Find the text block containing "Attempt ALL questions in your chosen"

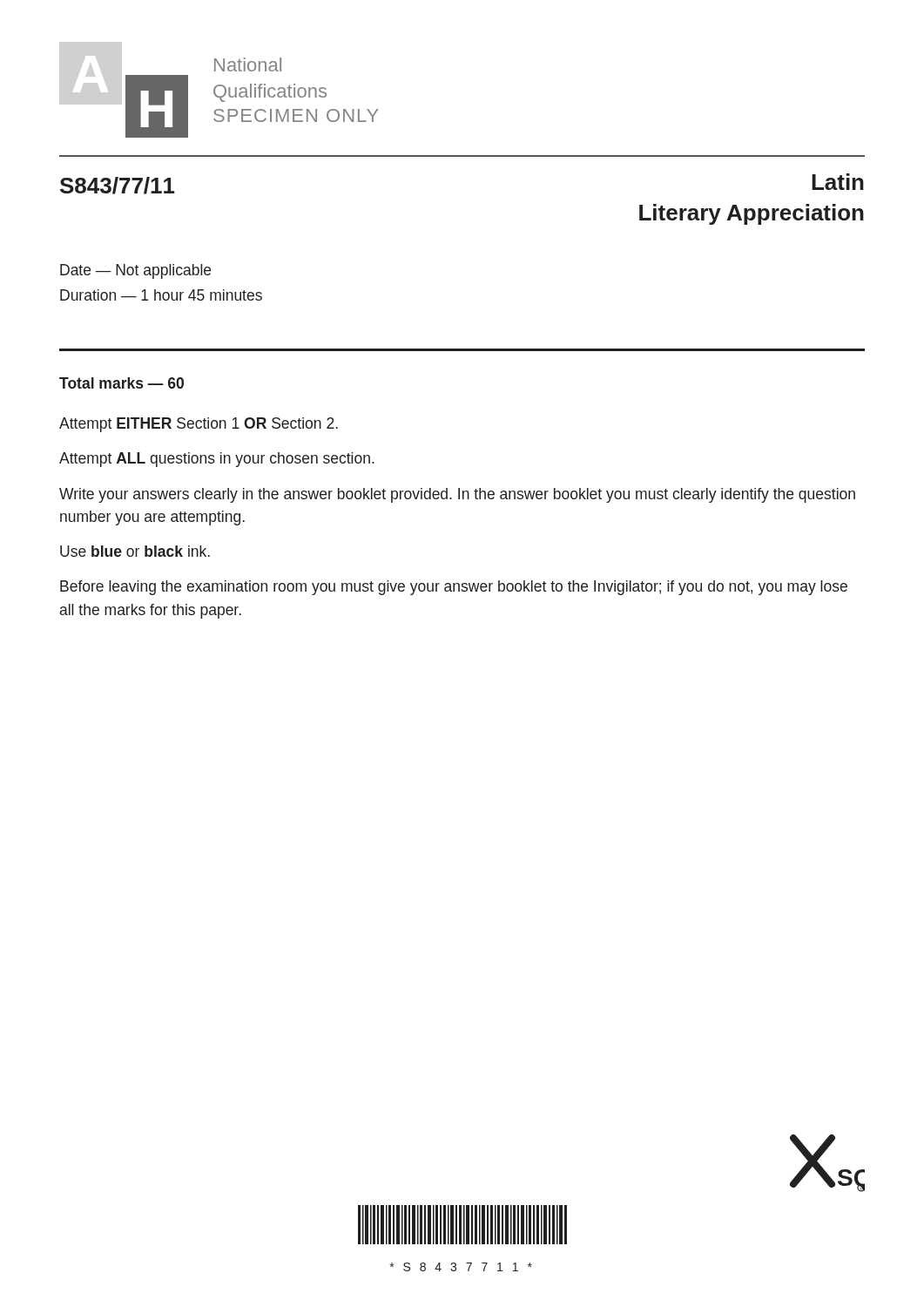(217, 459)
